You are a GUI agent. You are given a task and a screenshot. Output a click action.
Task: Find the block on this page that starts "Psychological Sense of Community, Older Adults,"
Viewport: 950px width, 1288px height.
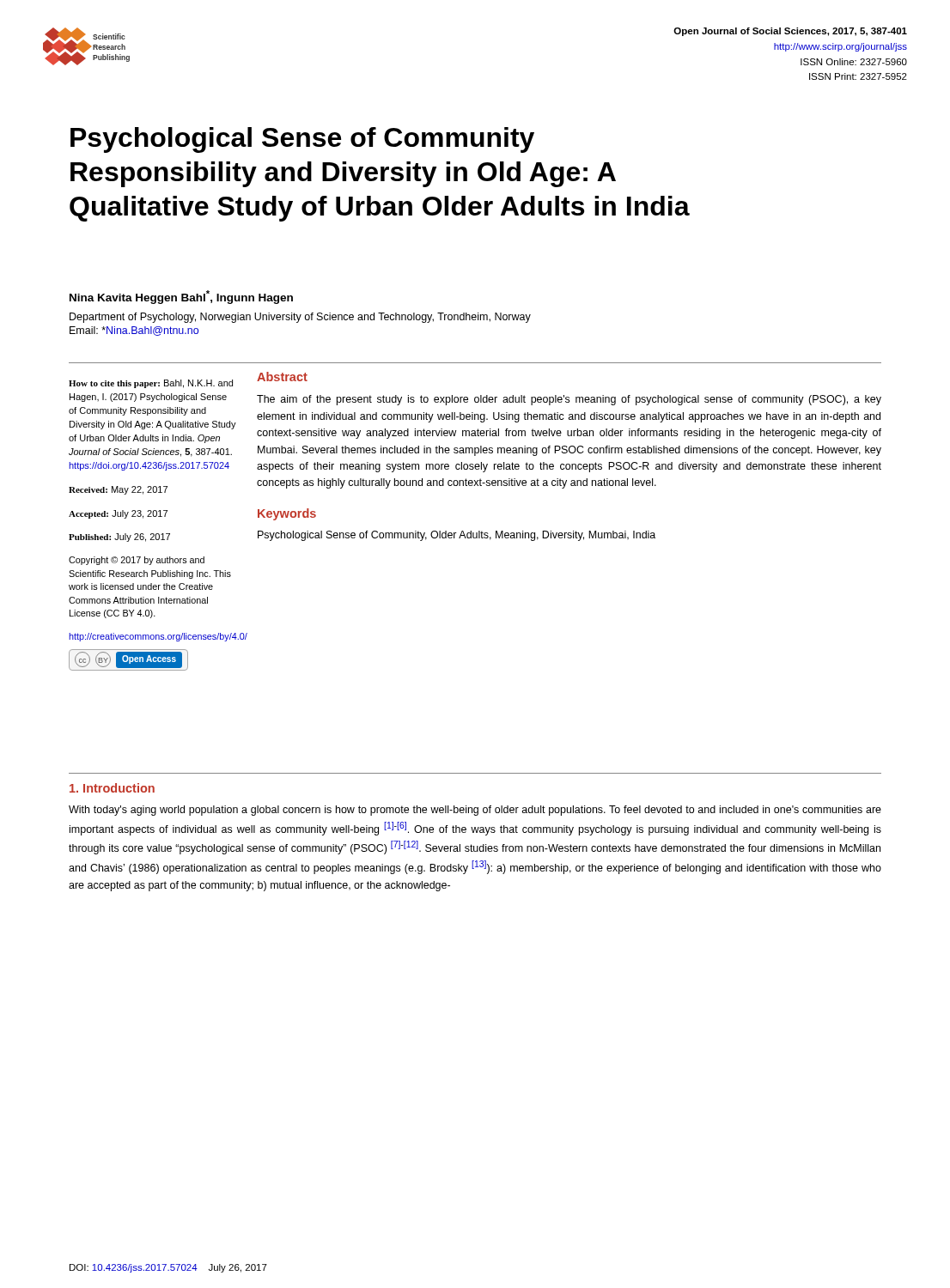569,536
